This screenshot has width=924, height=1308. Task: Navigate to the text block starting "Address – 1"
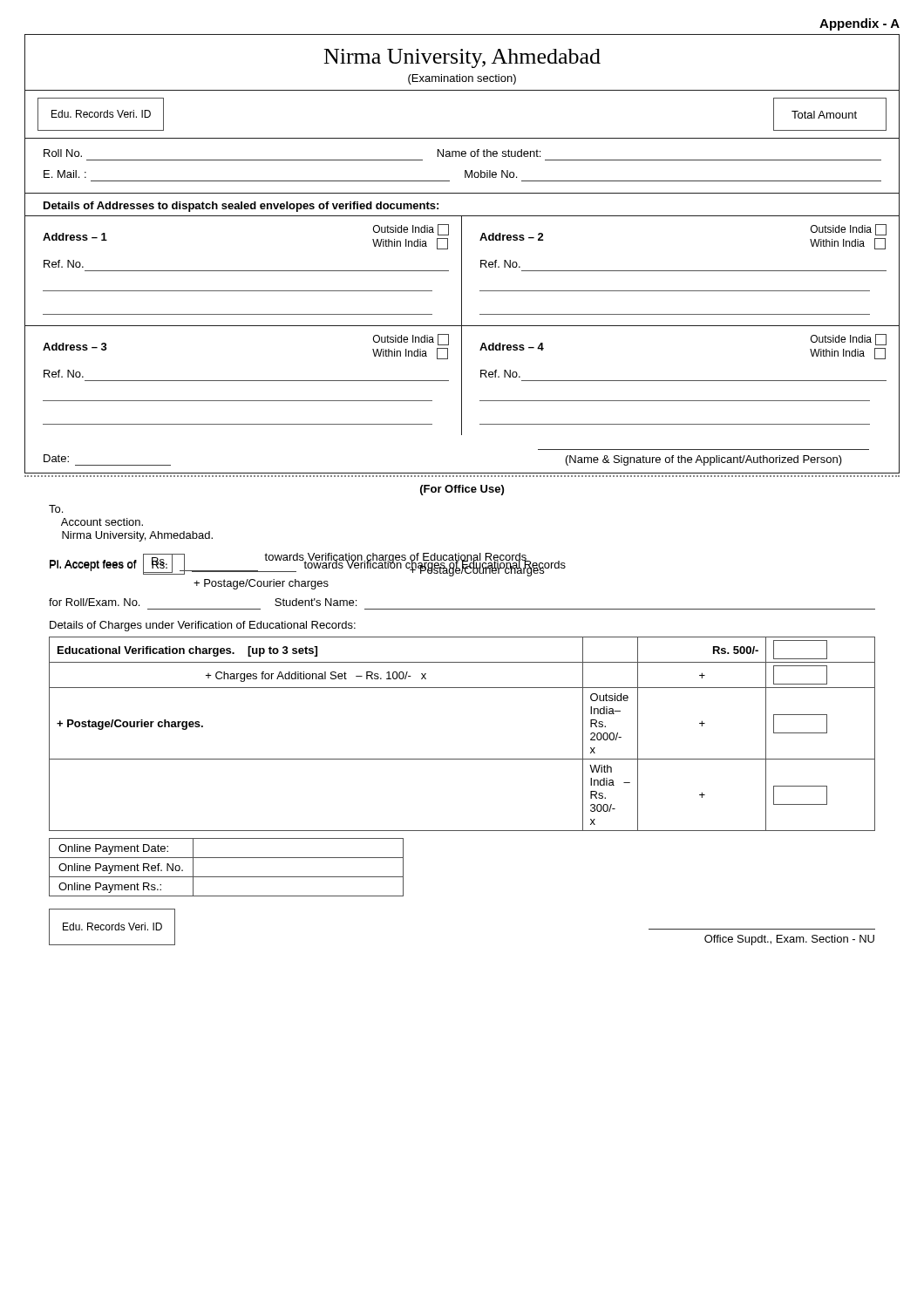tap(246, 269)
